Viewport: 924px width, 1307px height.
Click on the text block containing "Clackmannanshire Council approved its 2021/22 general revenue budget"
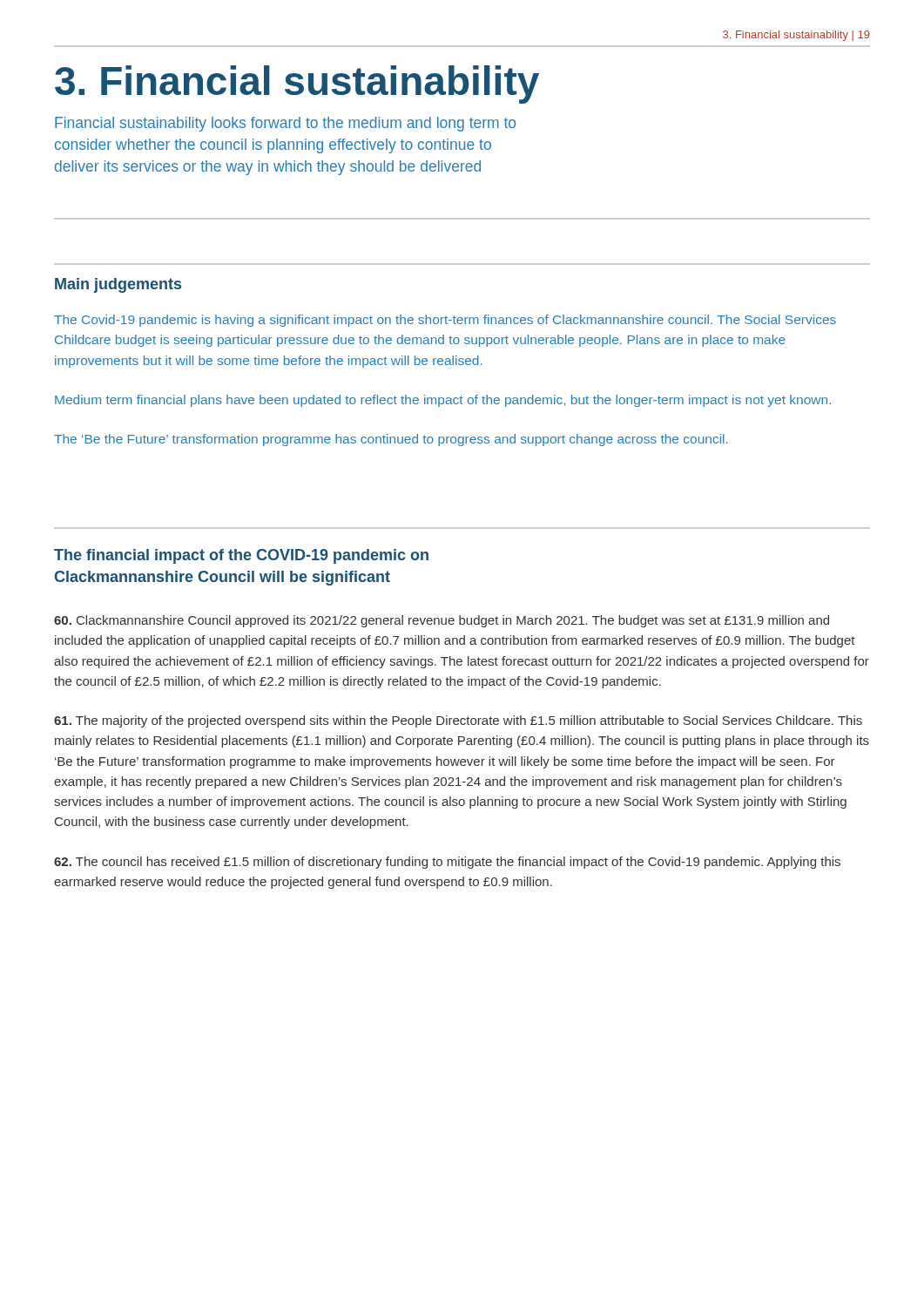[x=461, y=650]
